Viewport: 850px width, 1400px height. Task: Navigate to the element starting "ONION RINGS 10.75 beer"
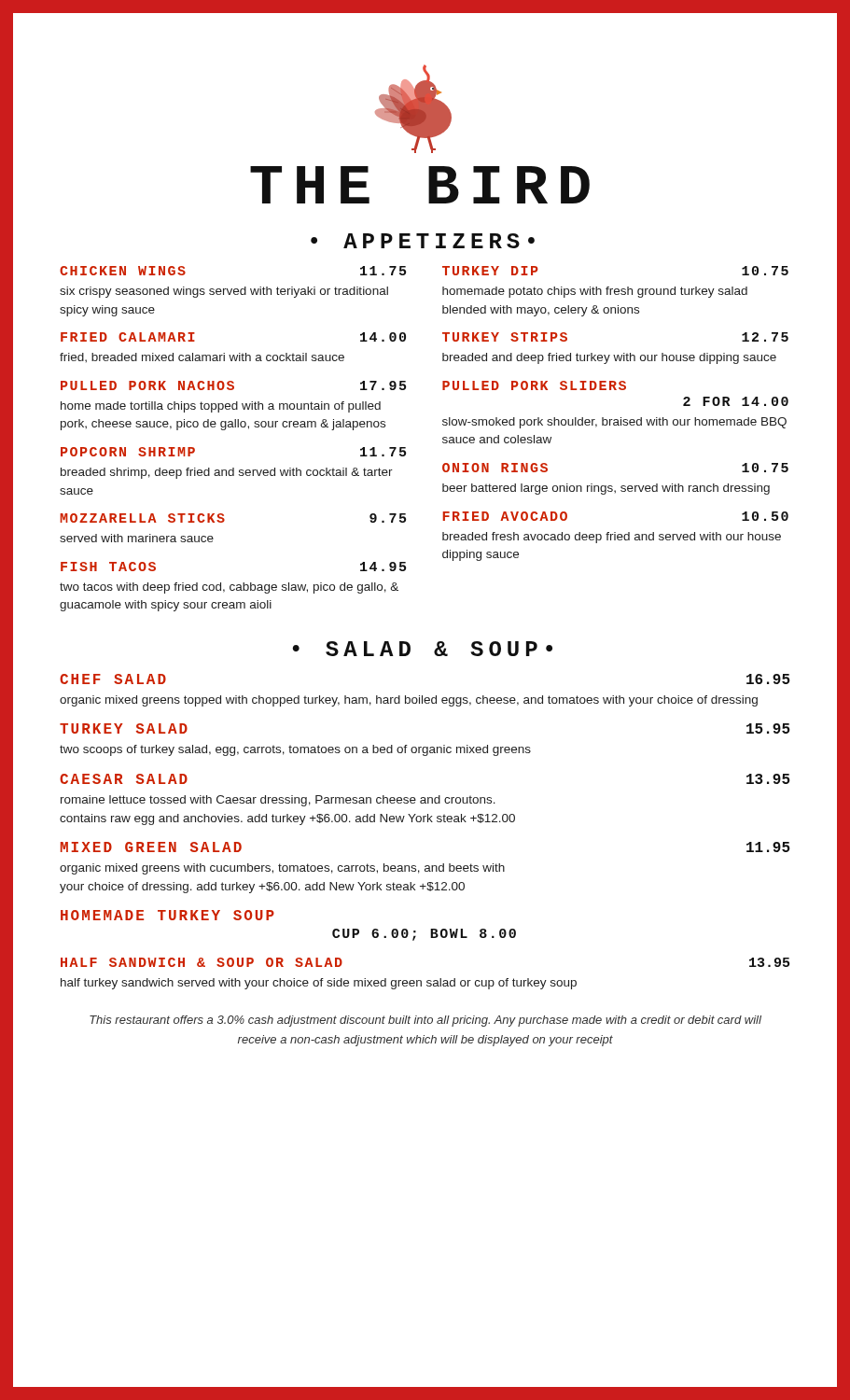[616, 479]
